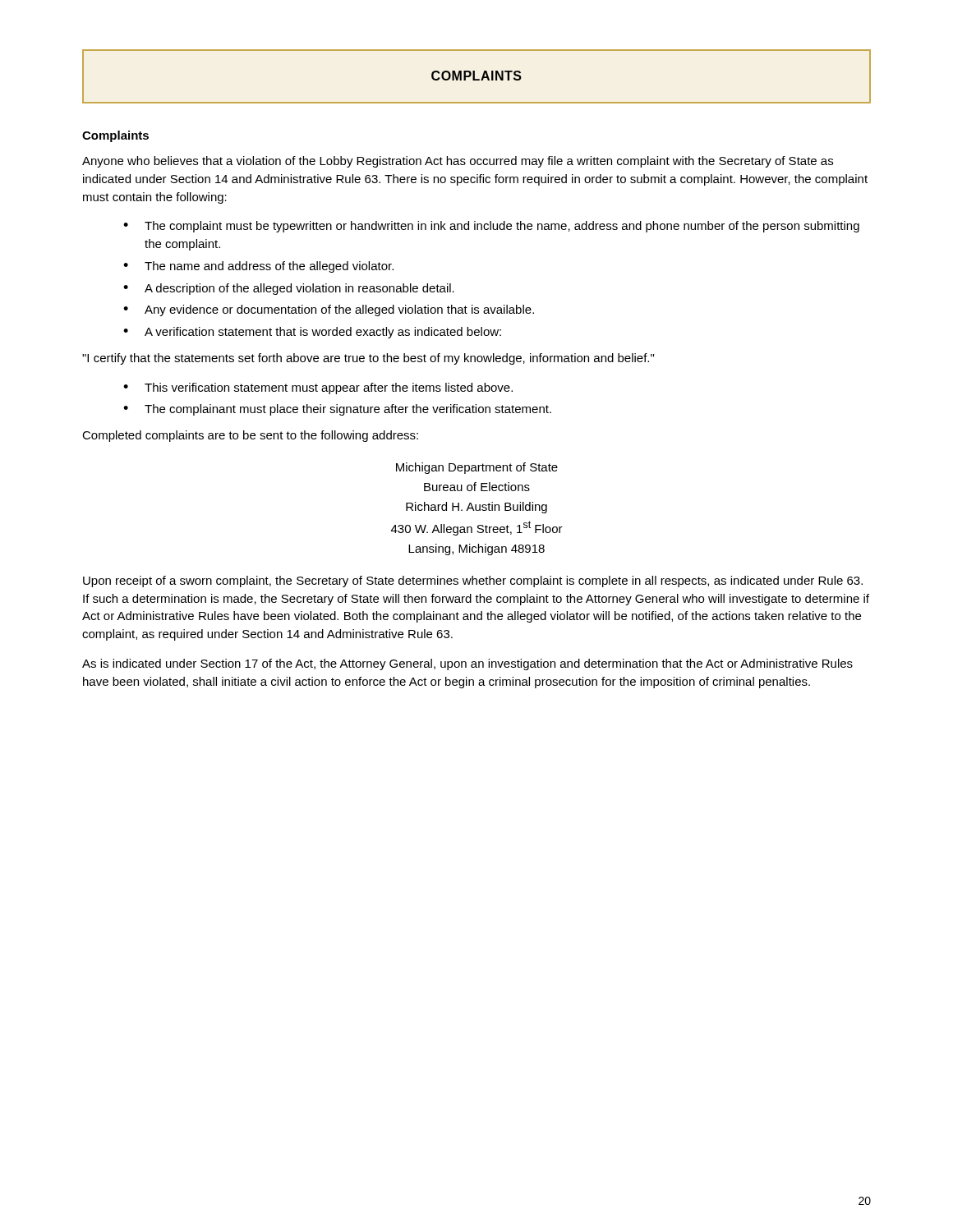Click on the region starting "Michigan Department of State Bureau of Elections"

[476, 508]
